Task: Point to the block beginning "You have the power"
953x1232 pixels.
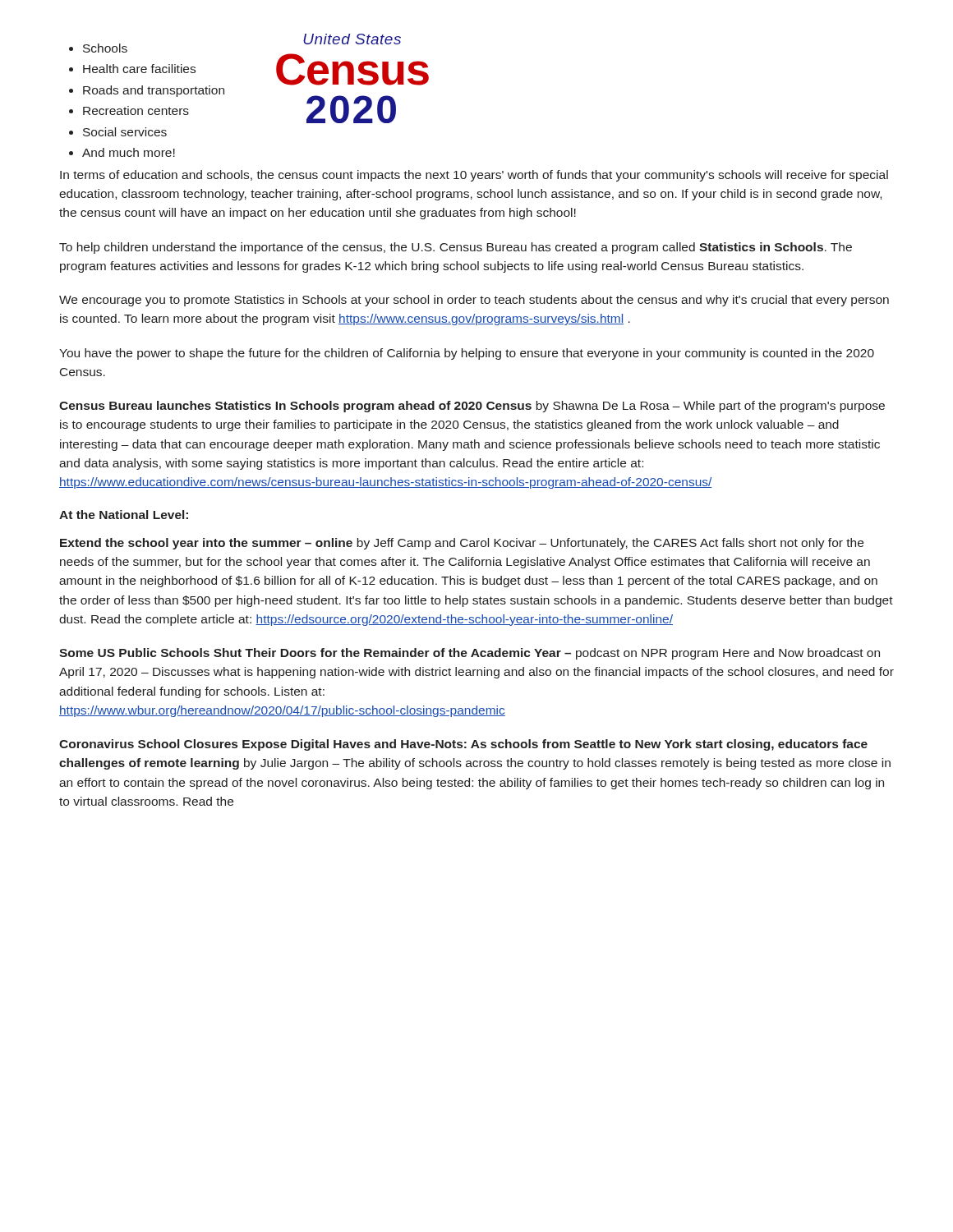Action: (467, 362)
